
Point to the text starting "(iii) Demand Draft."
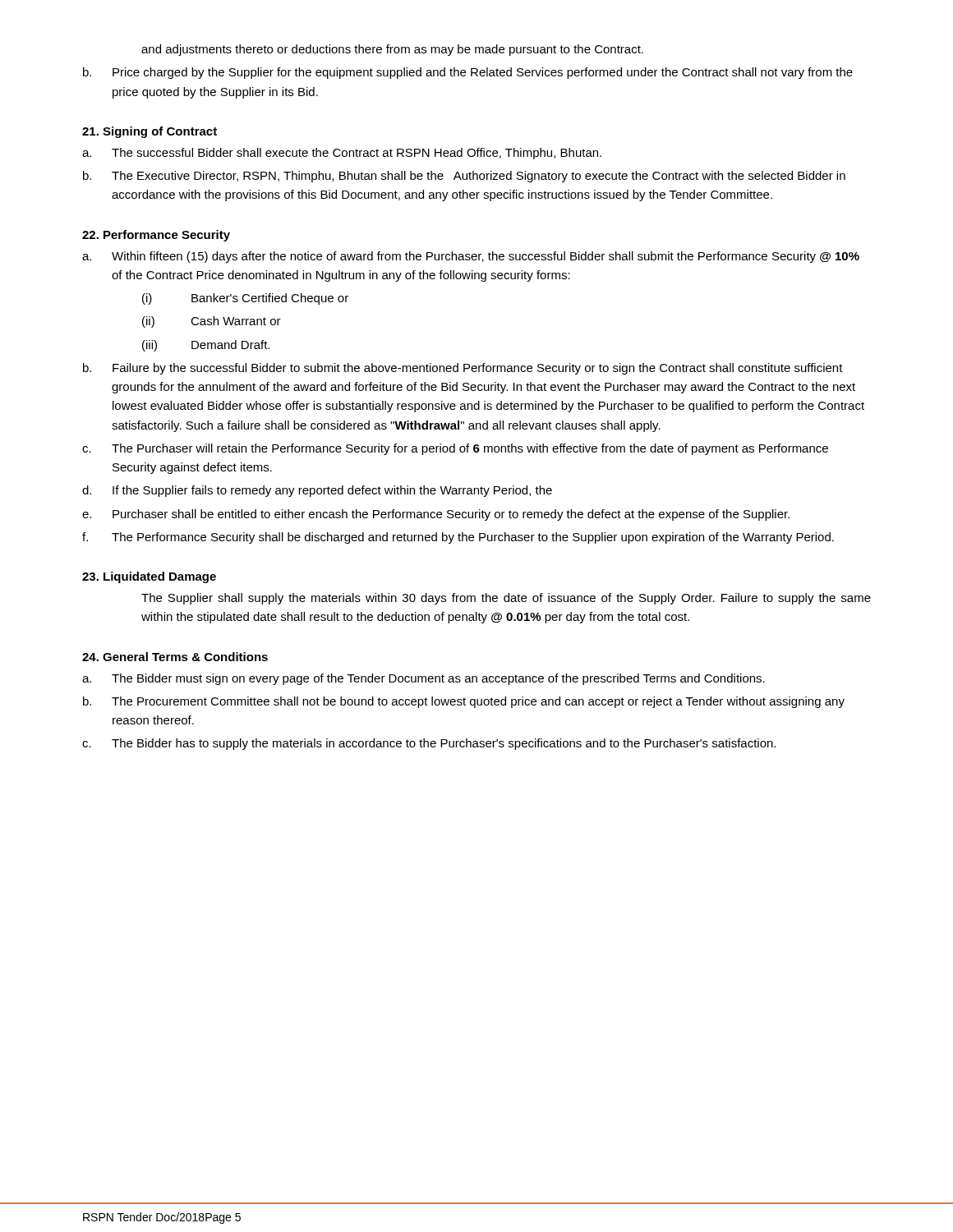191,344
